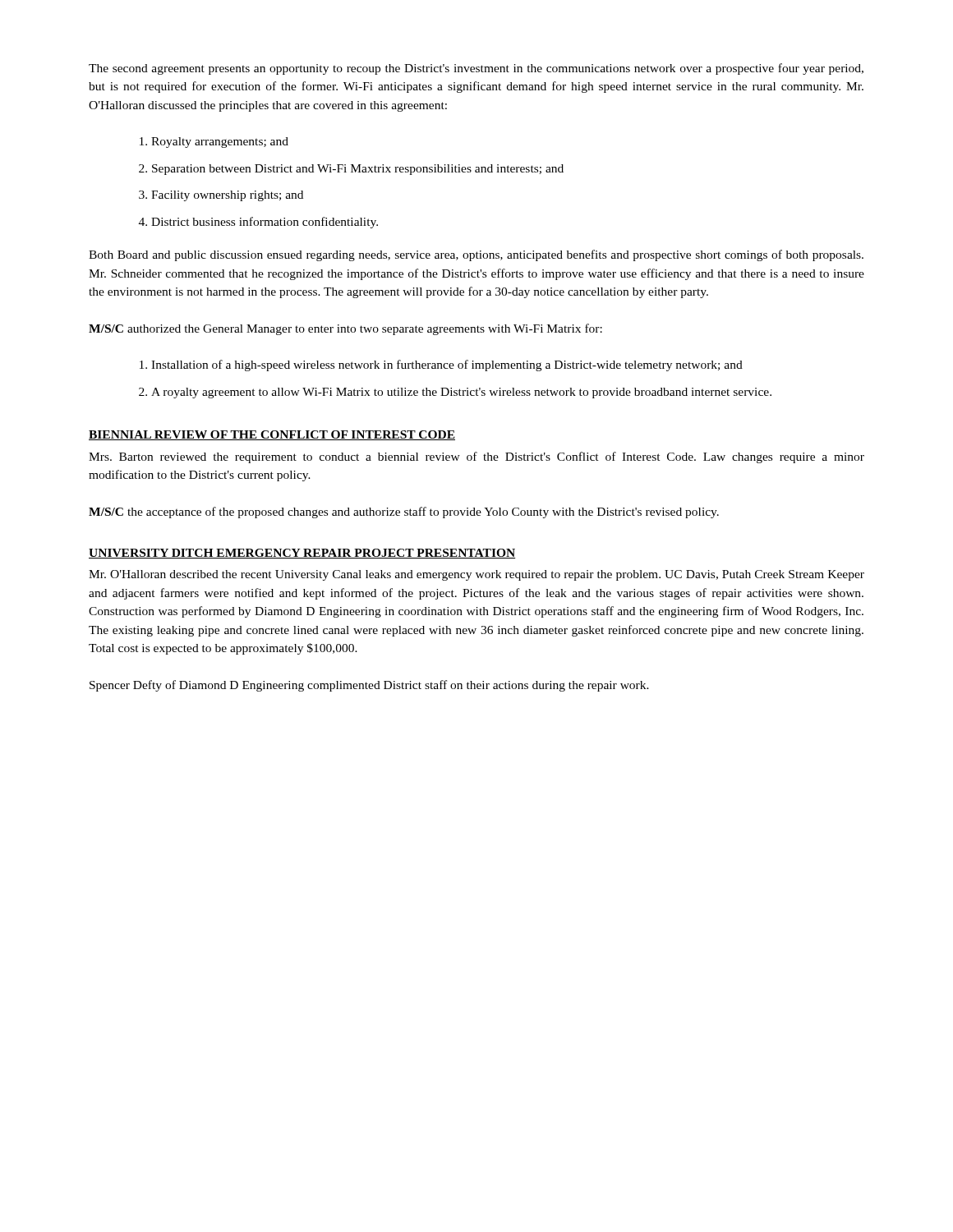Image resolution: width=953 pixels, height=1232 pixels.
Task: Select the passage starting "Installation of a"
Action: [496, 365]
